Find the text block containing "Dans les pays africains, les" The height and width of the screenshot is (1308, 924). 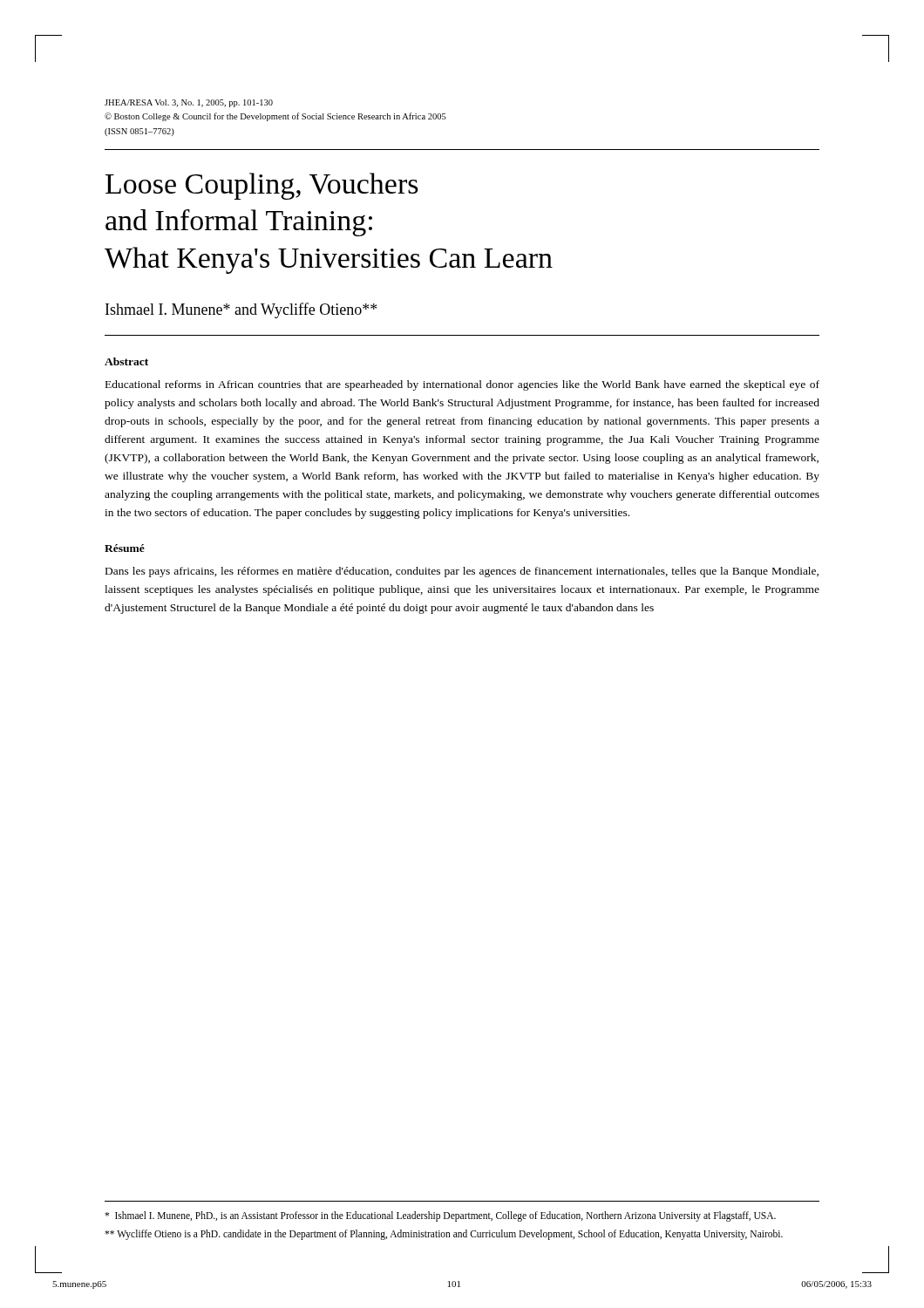(x=462, y=589)
